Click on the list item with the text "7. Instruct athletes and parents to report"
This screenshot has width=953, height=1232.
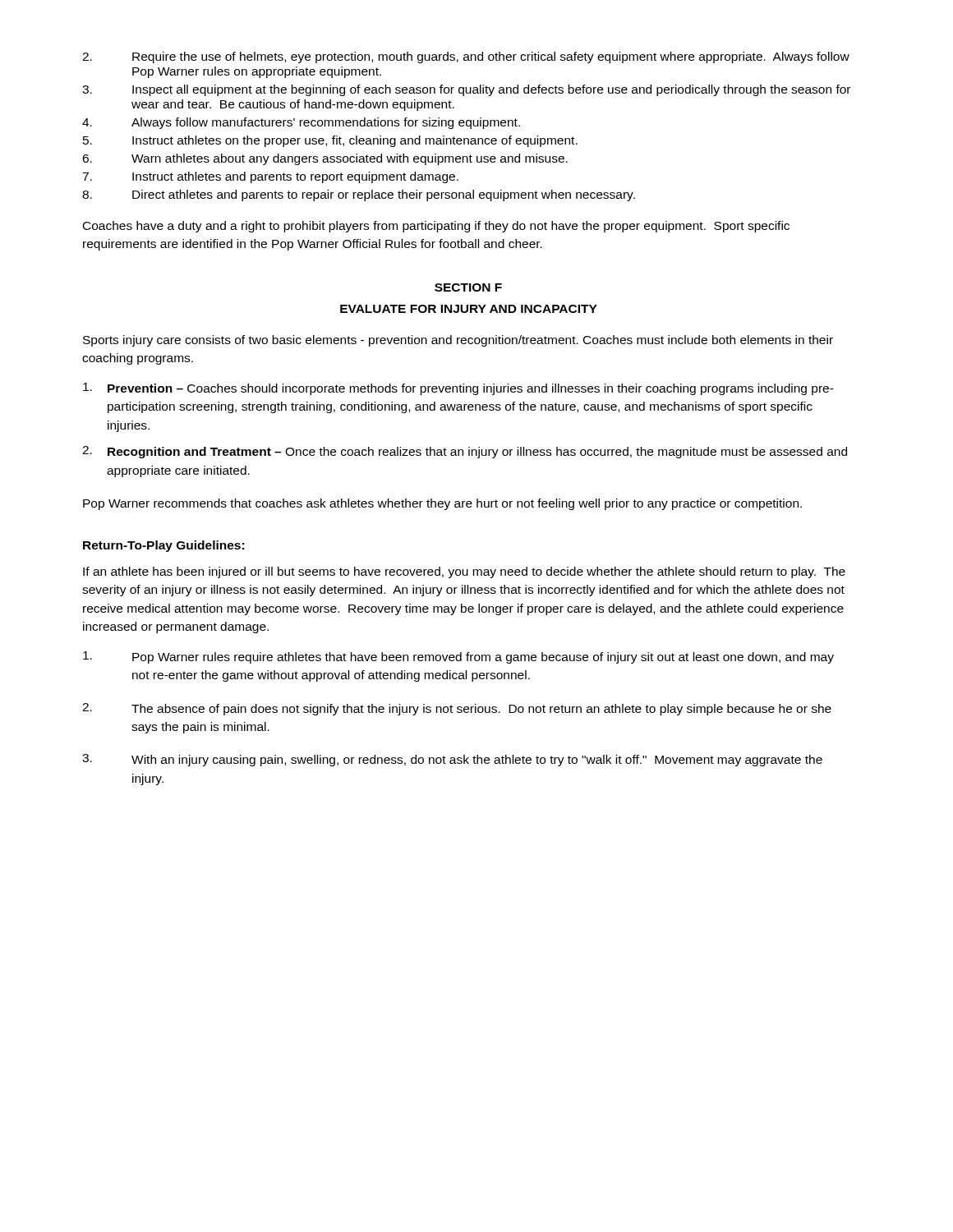coord(468,177)
